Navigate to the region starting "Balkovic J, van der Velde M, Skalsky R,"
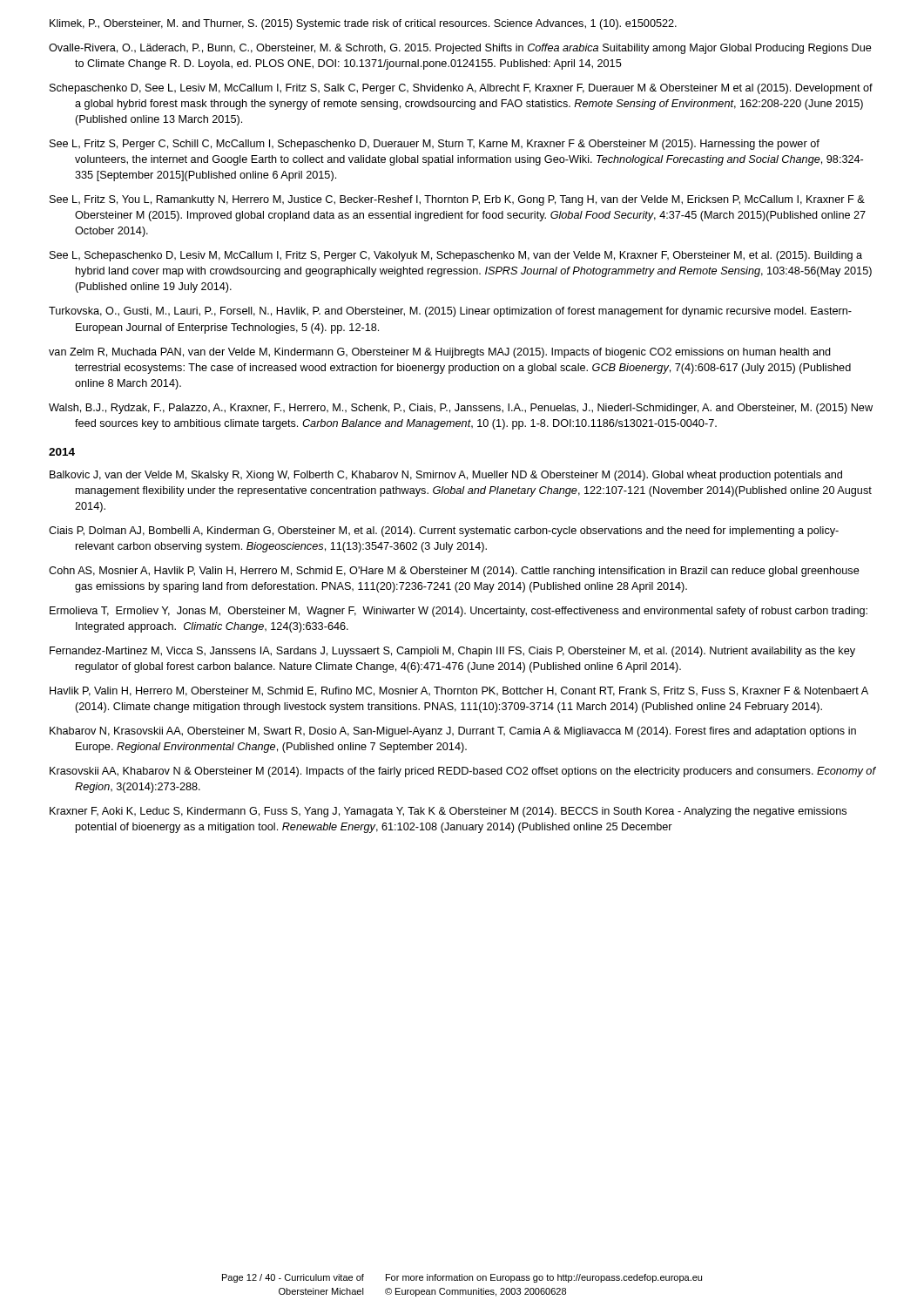Image resolution: width=924 pixels, height=1307 pixels. pyautogui.click(x=460, y=490)
